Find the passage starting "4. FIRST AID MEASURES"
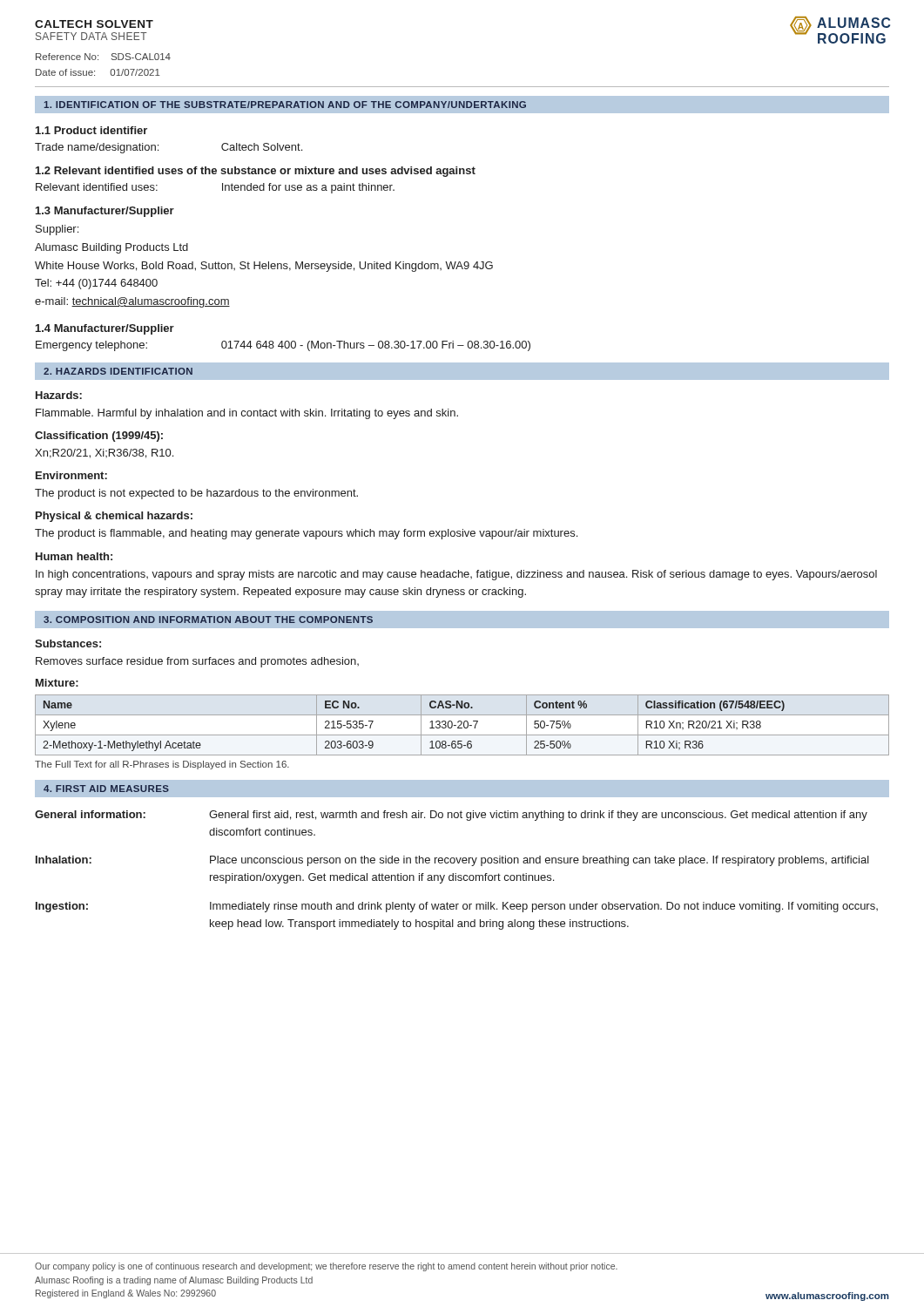The height and width of the screenshot is (1307, 924). 462,789
